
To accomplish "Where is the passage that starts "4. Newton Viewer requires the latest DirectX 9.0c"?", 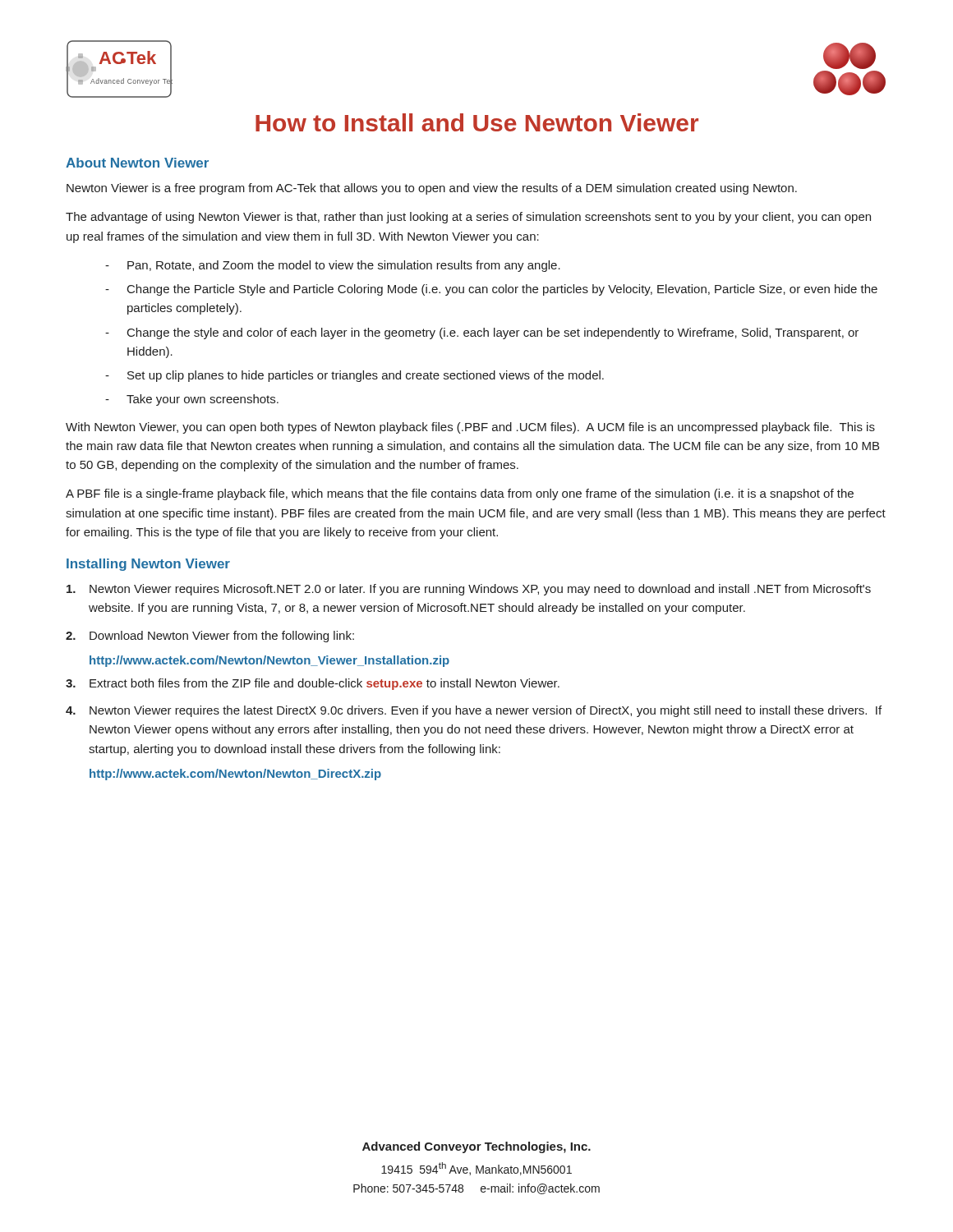I will click(476, 729).
